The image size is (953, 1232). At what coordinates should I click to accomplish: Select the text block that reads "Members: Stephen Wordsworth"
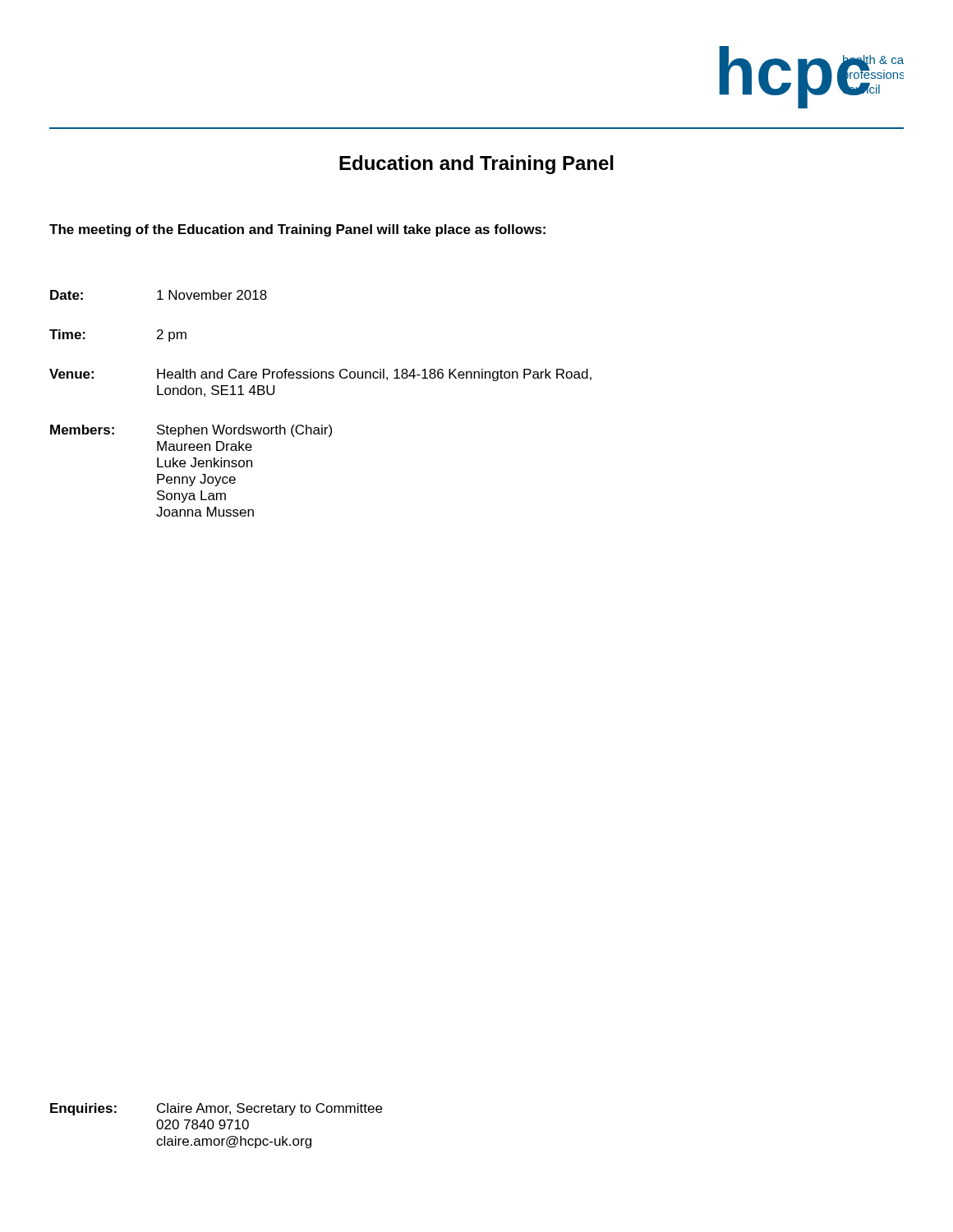191,431
